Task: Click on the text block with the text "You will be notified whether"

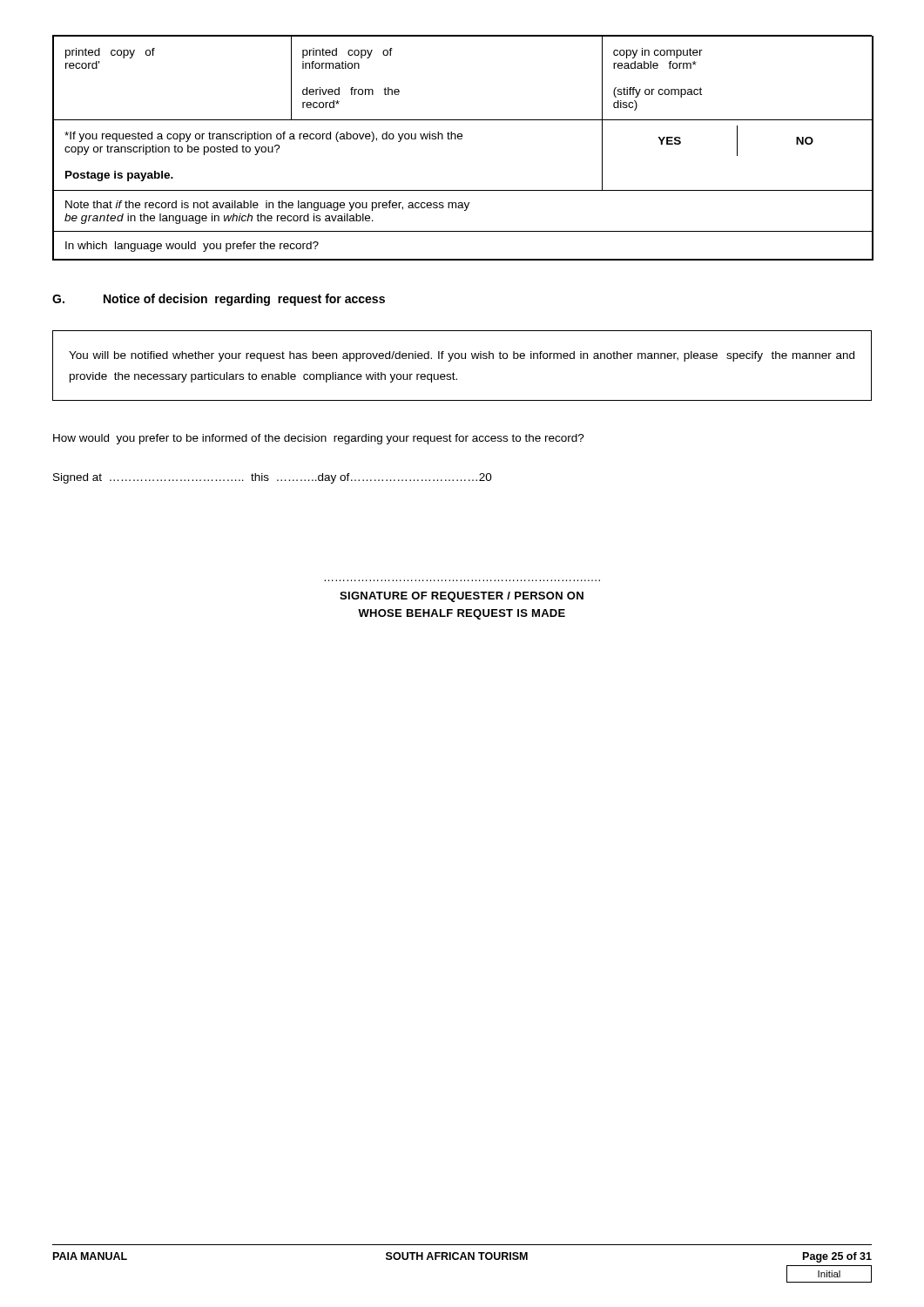Action: tap(462, 365)
